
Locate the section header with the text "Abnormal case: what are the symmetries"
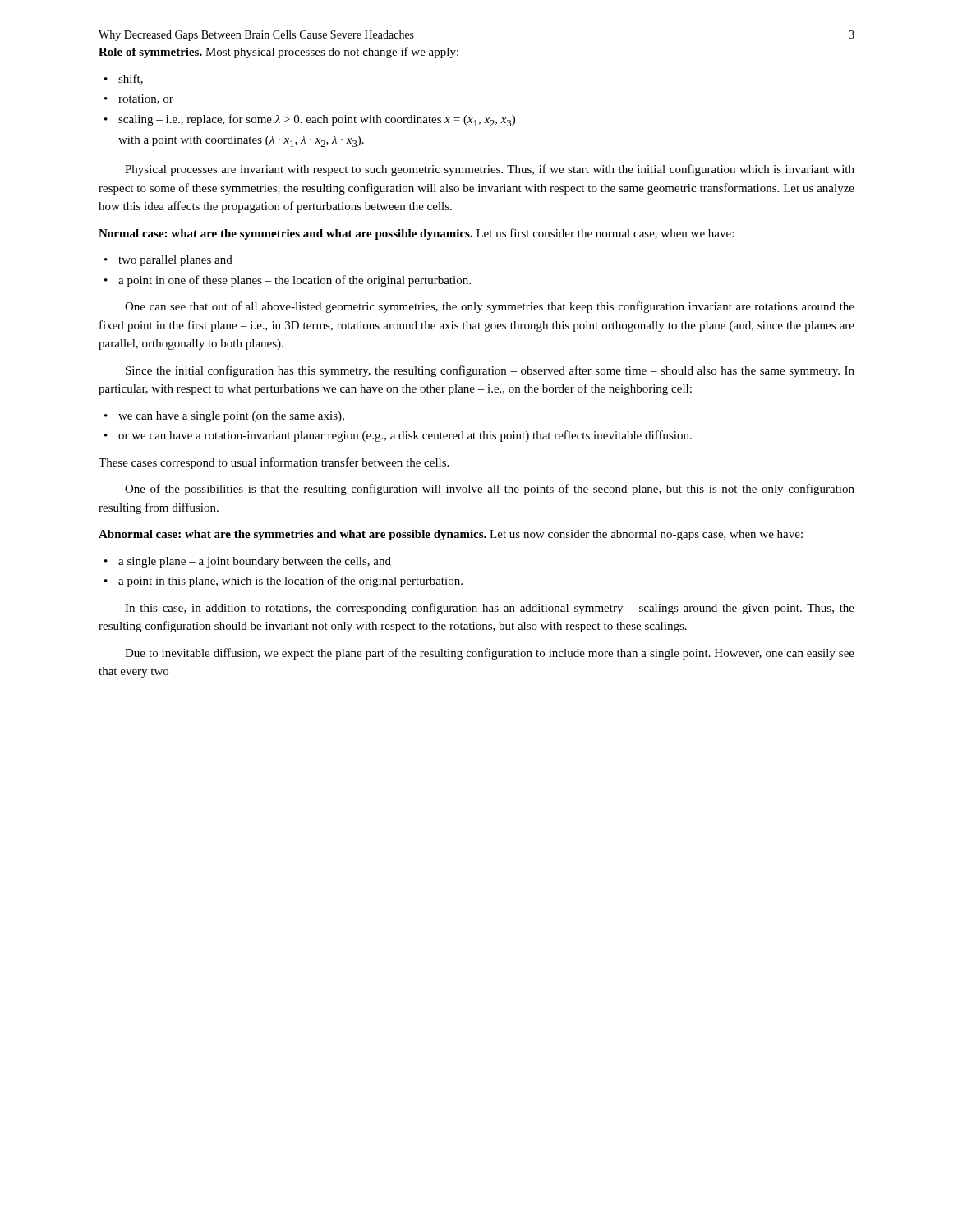(x=451, y=534)
